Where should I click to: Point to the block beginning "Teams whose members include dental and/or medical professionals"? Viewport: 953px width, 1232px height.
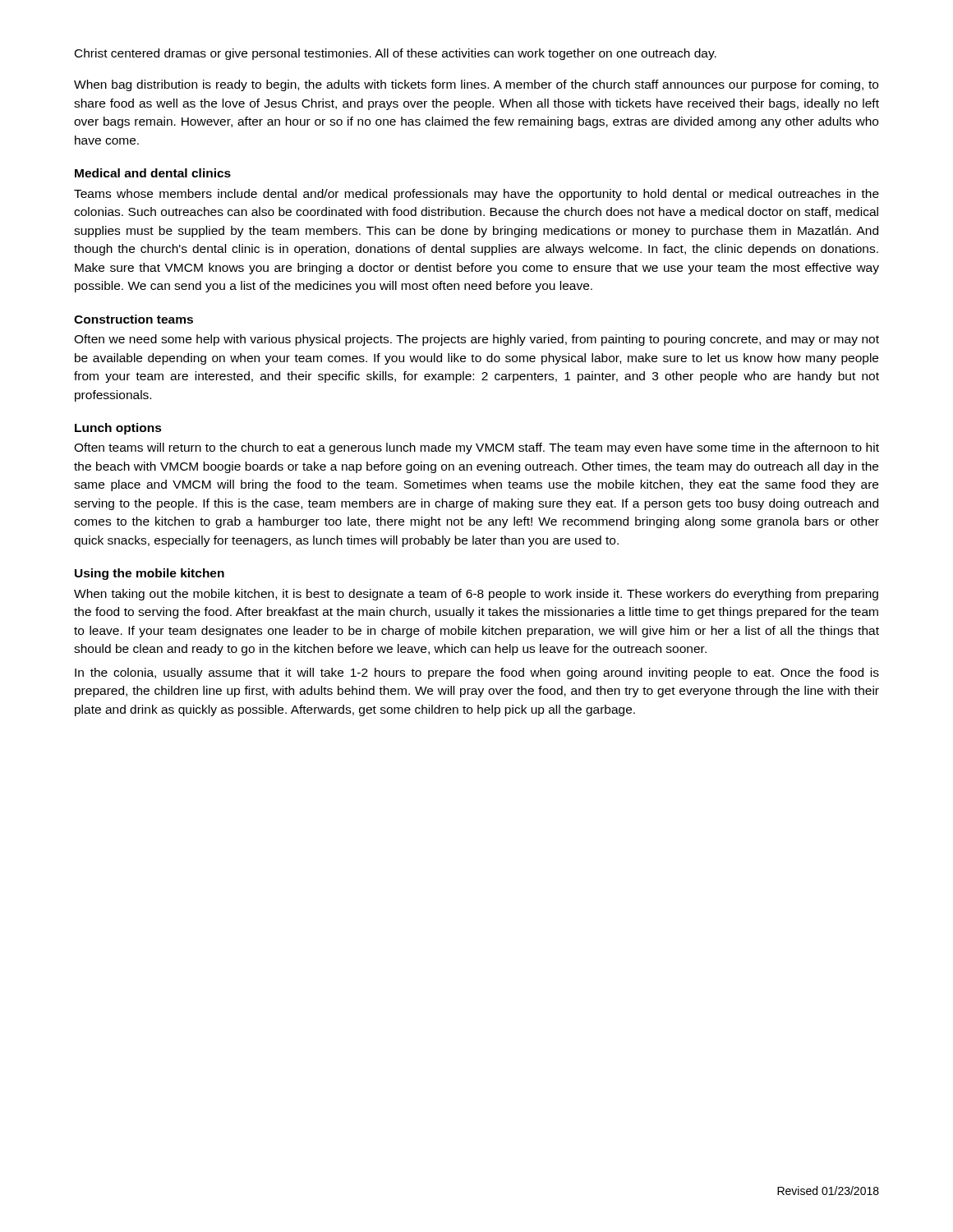476,240
